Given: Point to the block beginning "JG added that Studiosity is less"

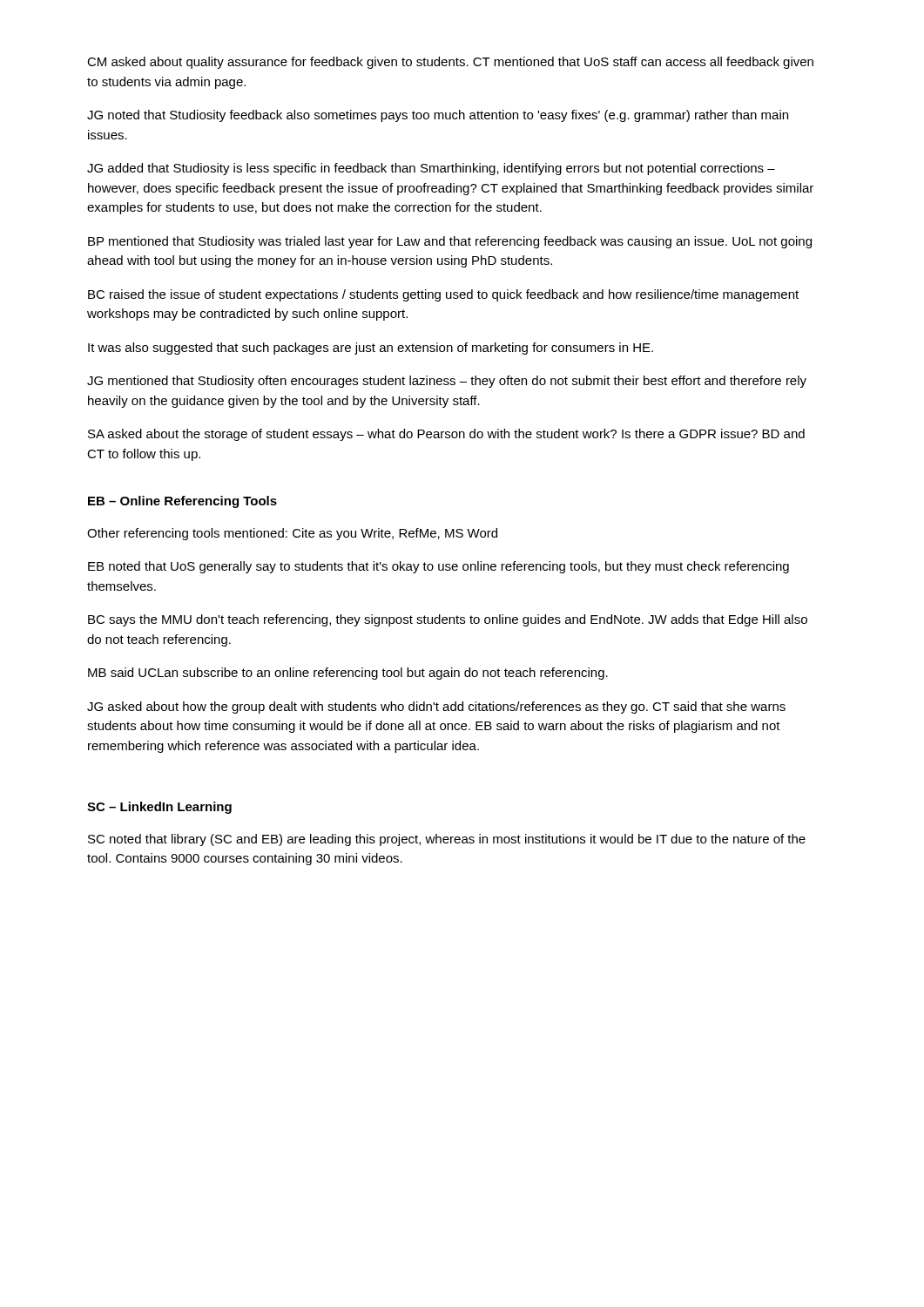Looking at the screenshot, I should point(450,187).
